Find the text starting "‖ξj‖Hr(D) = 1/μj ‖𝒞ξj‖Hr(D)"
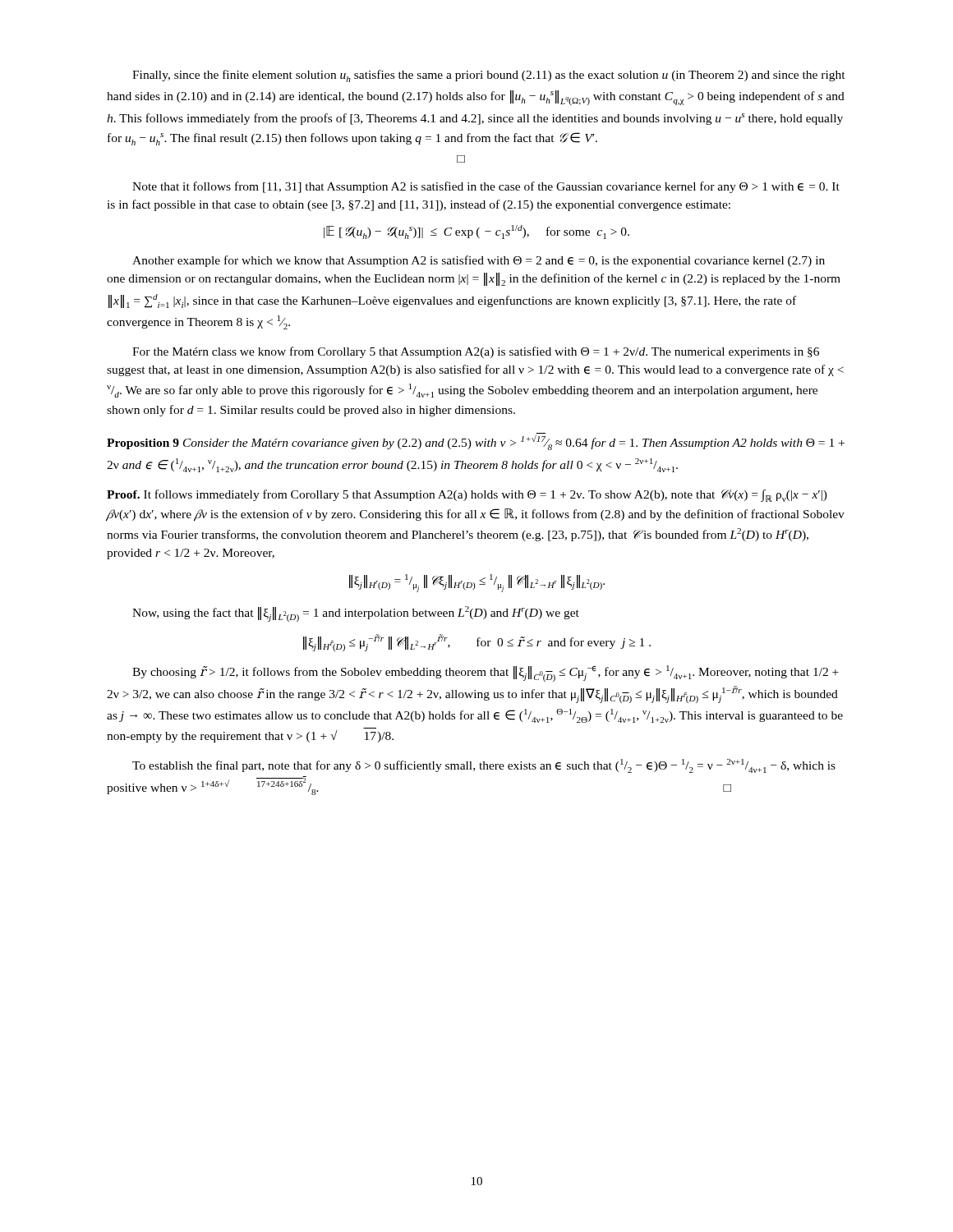 [x=476, y=582]
